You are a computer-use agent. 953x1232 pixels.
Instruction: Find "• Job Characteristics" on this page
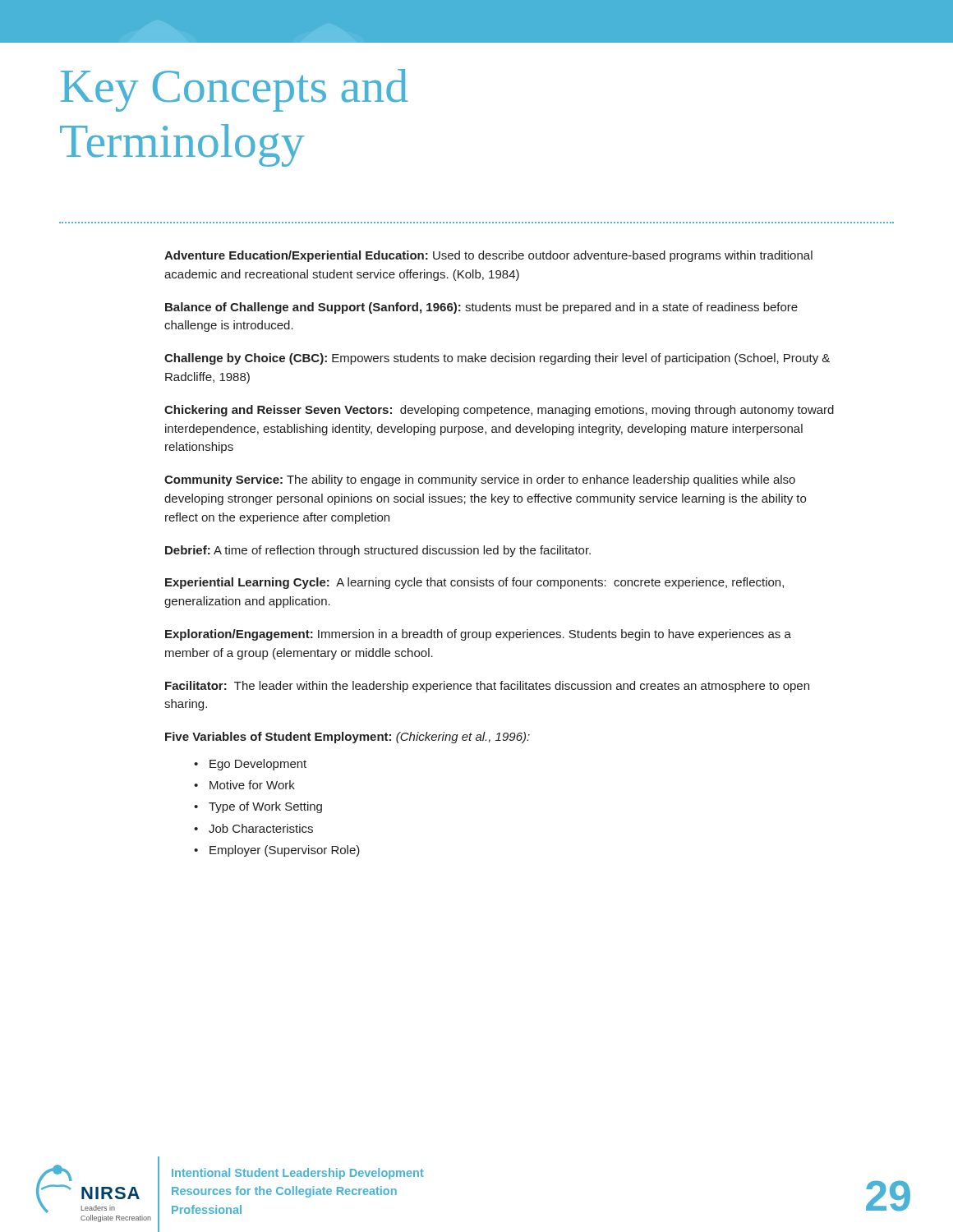(254, 829)
